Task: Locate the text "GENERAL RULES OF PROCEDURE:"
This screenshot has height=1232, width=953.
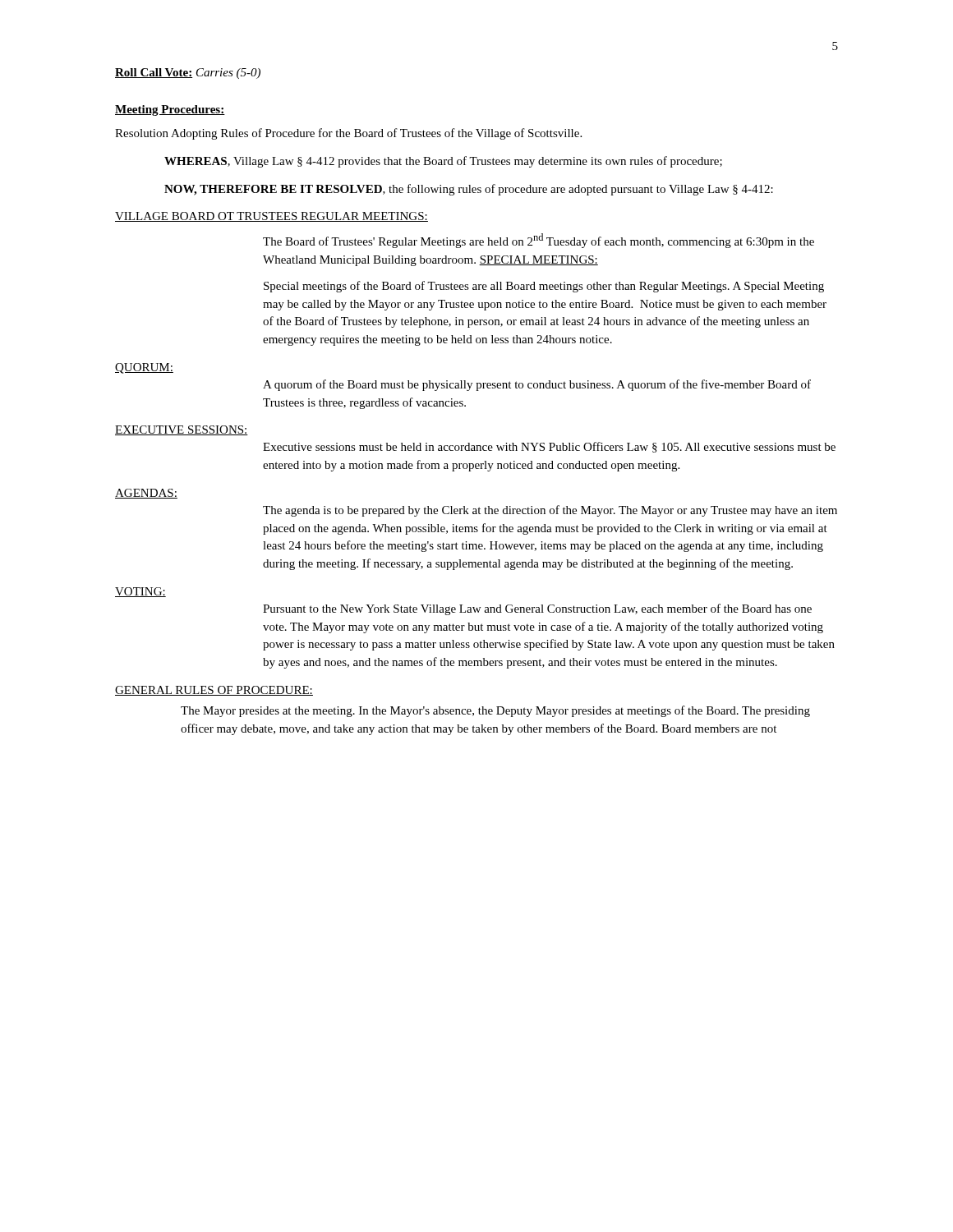Action: tap(214, 690)
